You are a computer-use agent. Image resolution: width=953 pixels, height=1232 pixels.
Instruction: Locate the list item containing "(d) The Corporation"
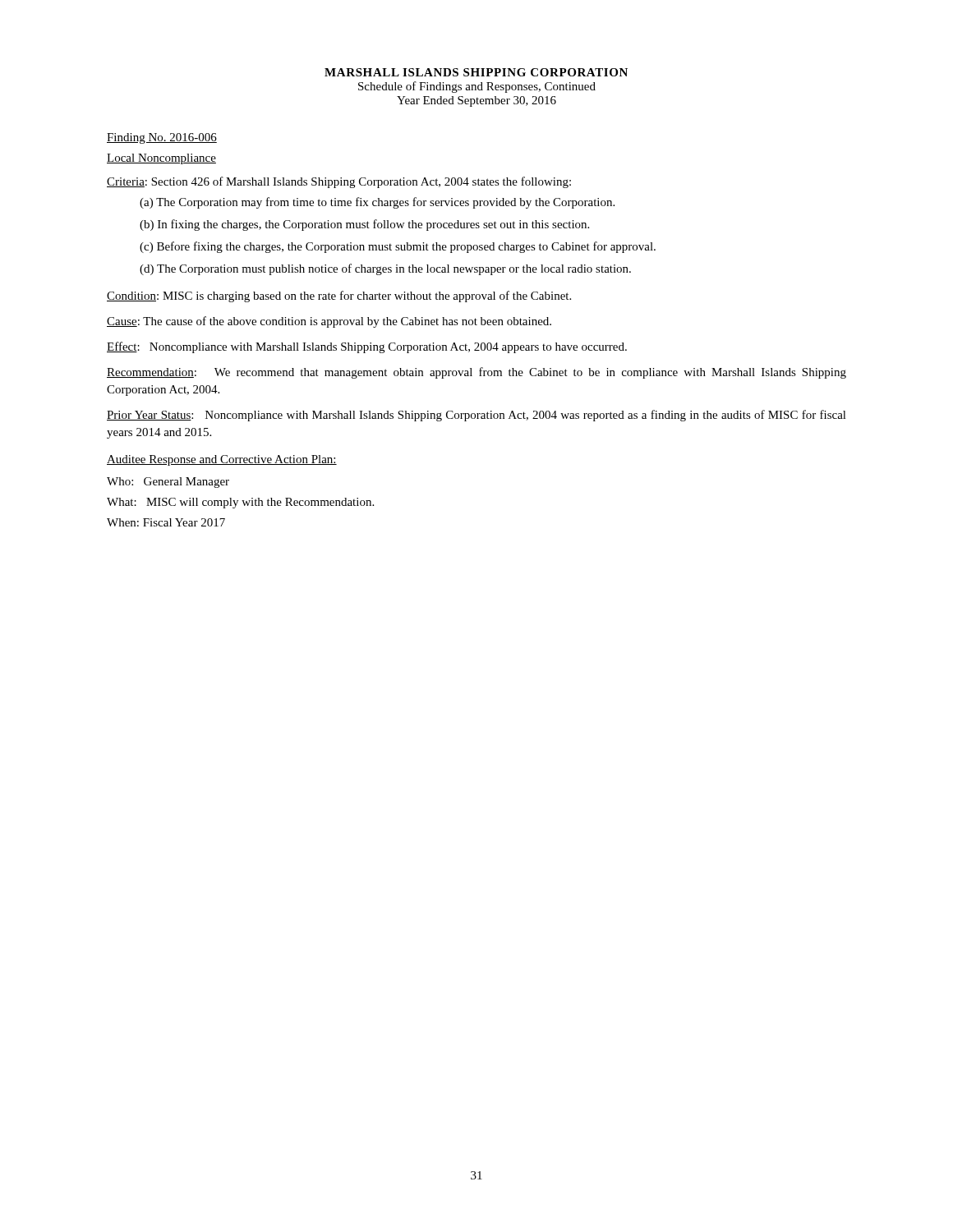coord(386,269)
